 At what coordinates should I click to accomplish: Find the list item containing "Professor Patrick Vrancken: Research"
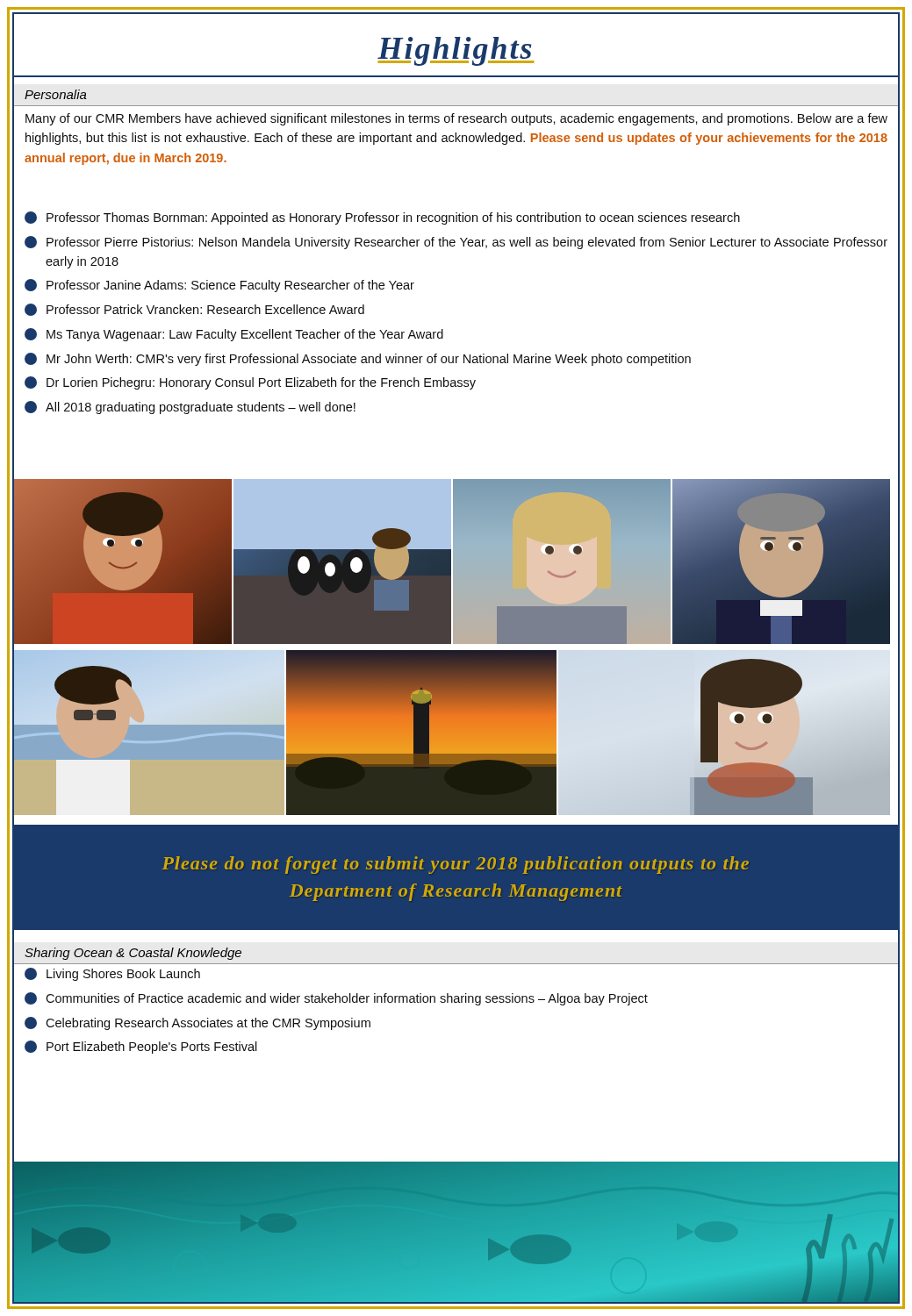(194, 310)
